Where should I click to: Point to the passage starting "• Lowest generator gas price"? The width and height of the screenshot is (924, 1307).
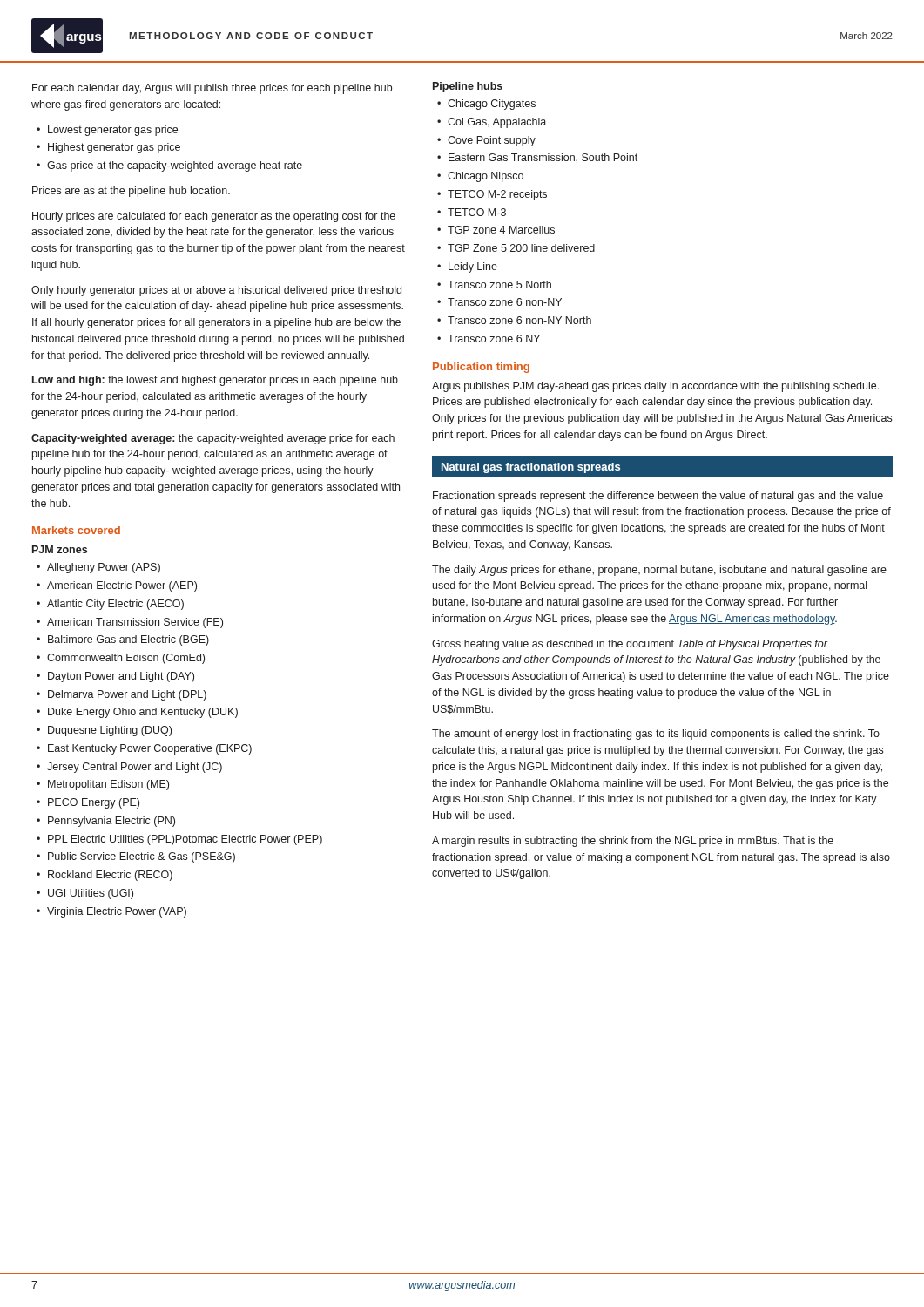click(107, 130)
